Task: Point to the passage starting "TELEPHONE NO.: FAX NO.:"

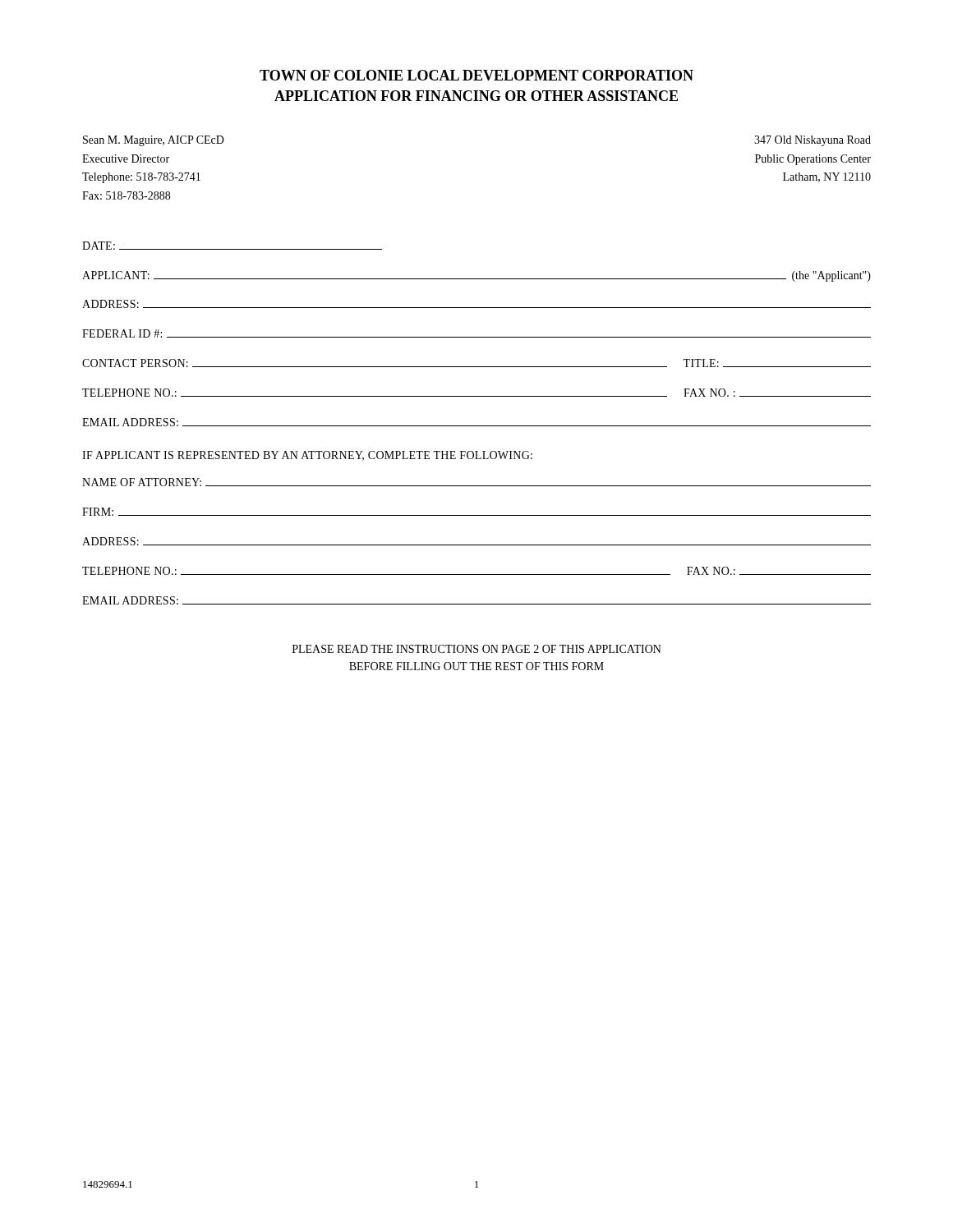Action: [x=476, y=569]
